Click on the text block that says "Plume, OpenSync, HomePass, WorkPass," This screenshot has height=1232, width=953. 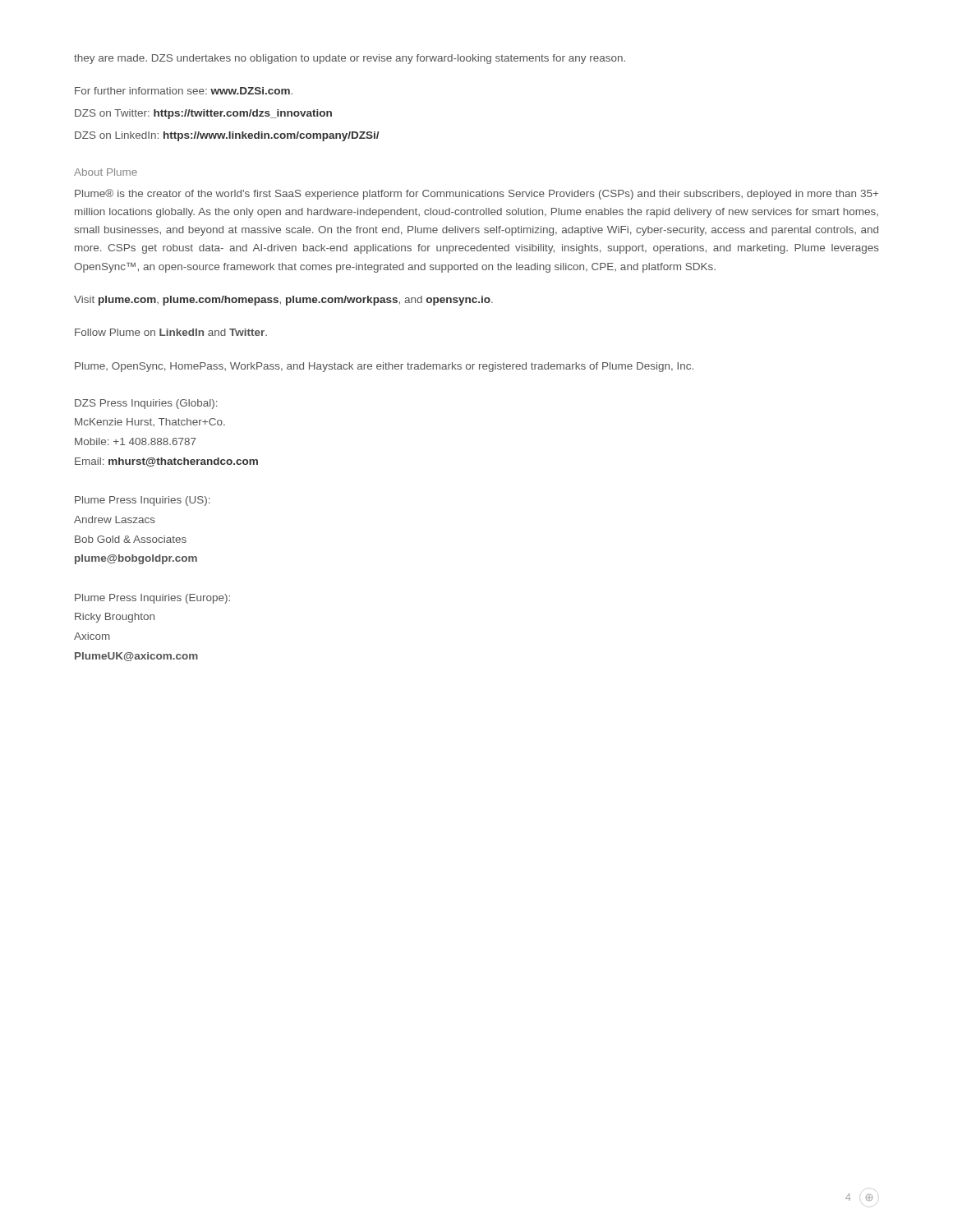point(384,366)
